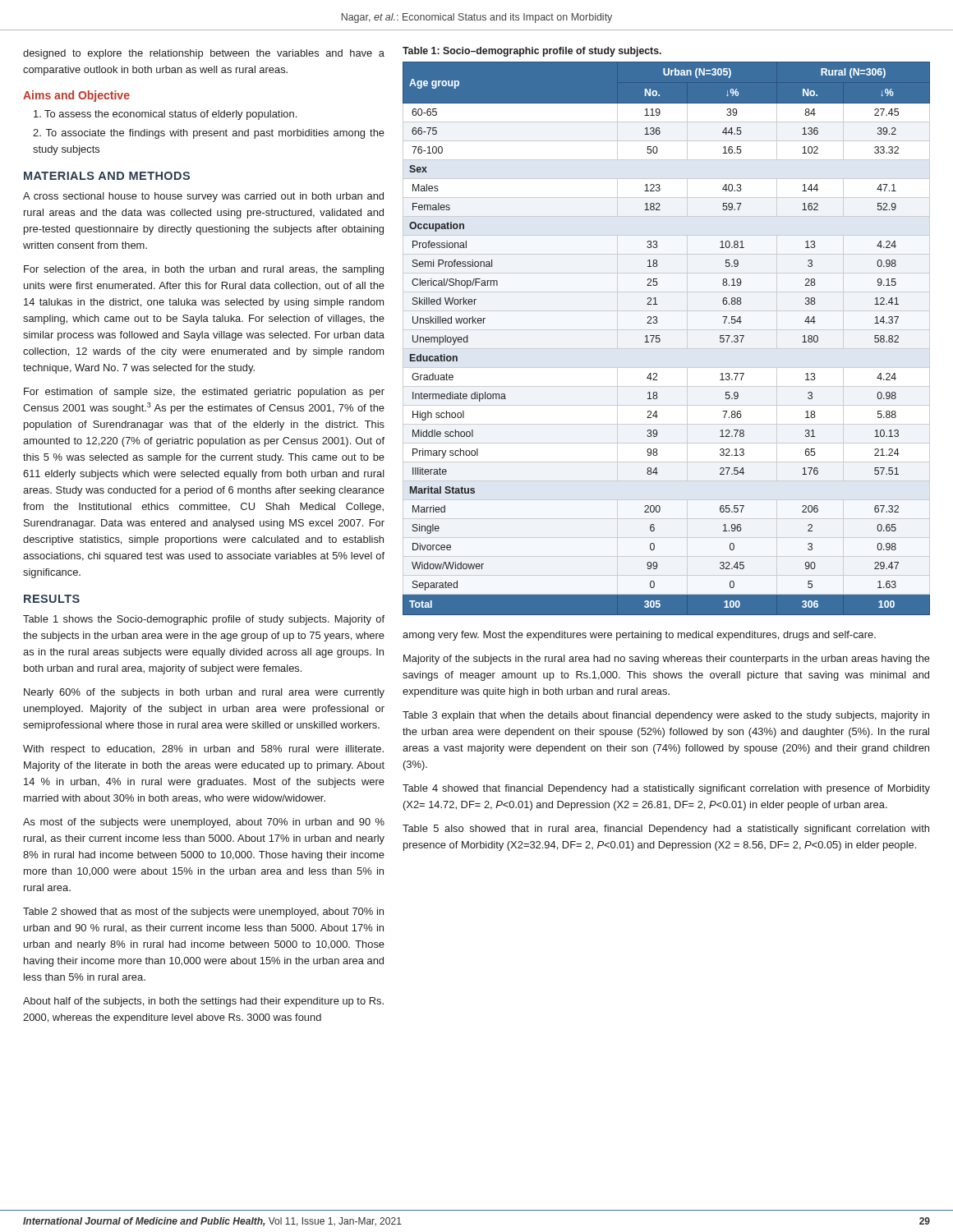This screenshot has width=953, height=1232.
Task: Select the passage starting "Table 4 showed that"
Action: [x=666, y=796]
